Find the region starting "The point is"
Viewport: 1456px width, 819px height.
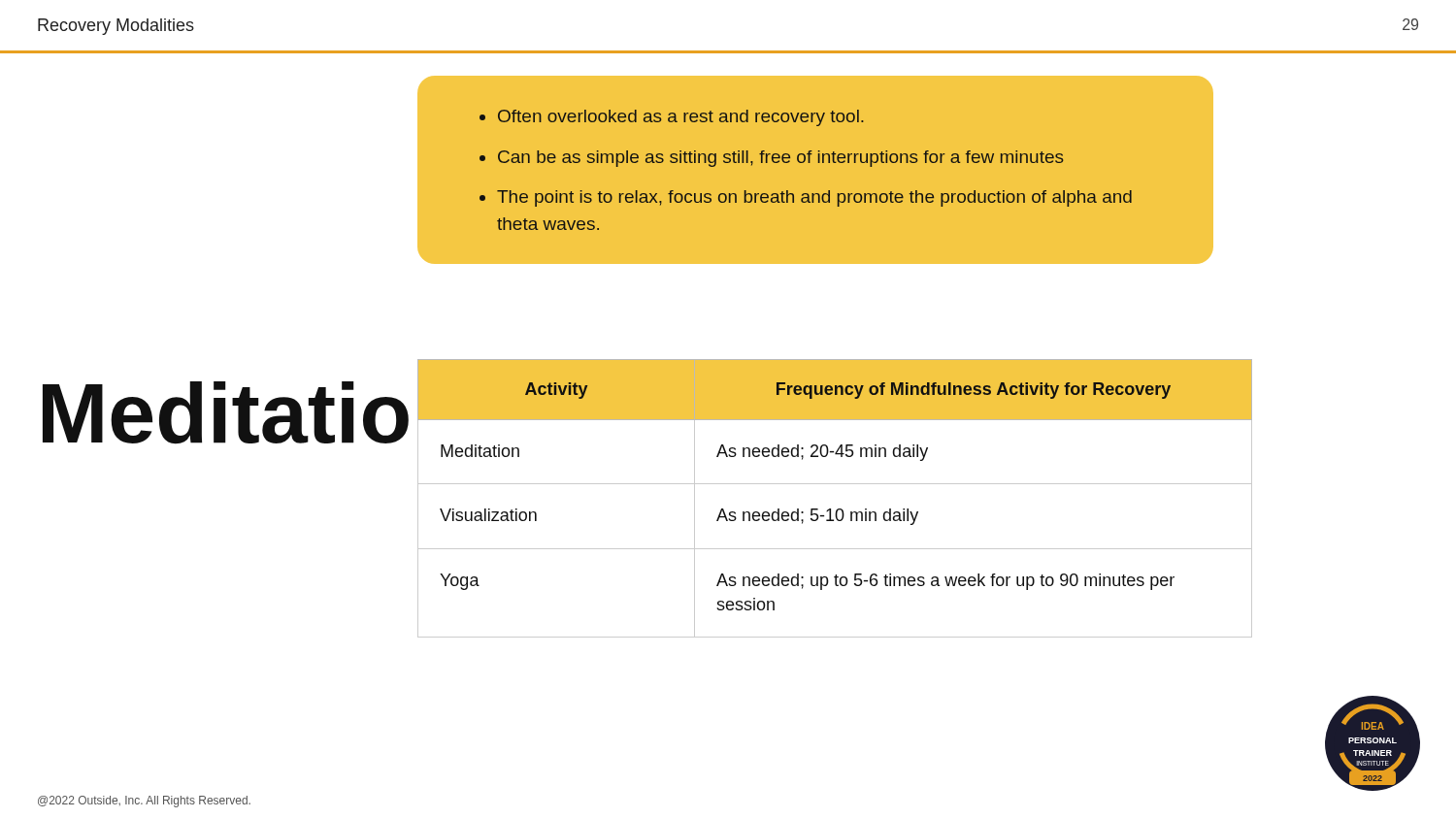click(x=815, y=210)
